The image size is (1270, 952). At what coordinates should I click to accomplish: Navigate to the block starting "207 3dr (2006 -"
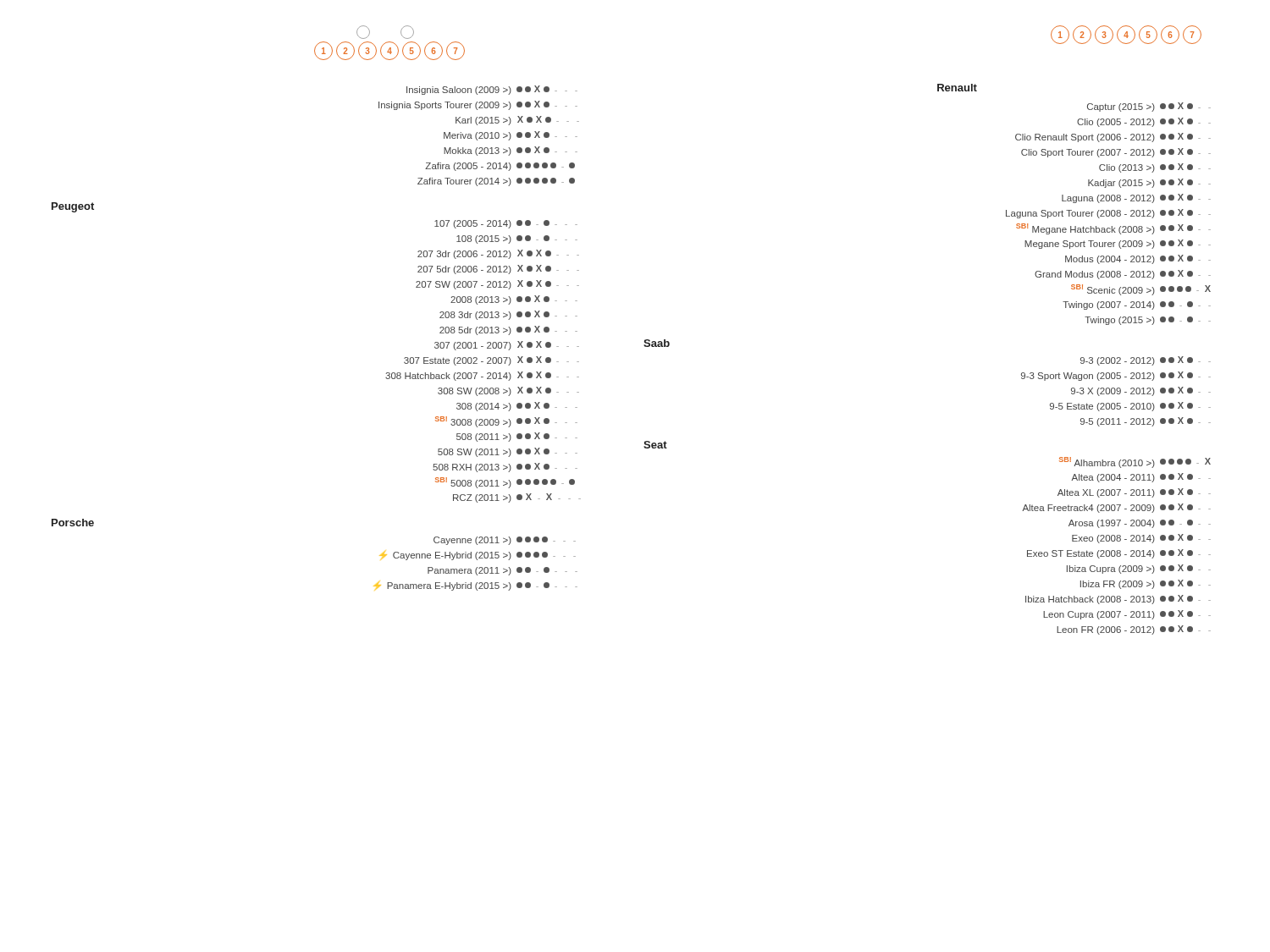(498, 254)
